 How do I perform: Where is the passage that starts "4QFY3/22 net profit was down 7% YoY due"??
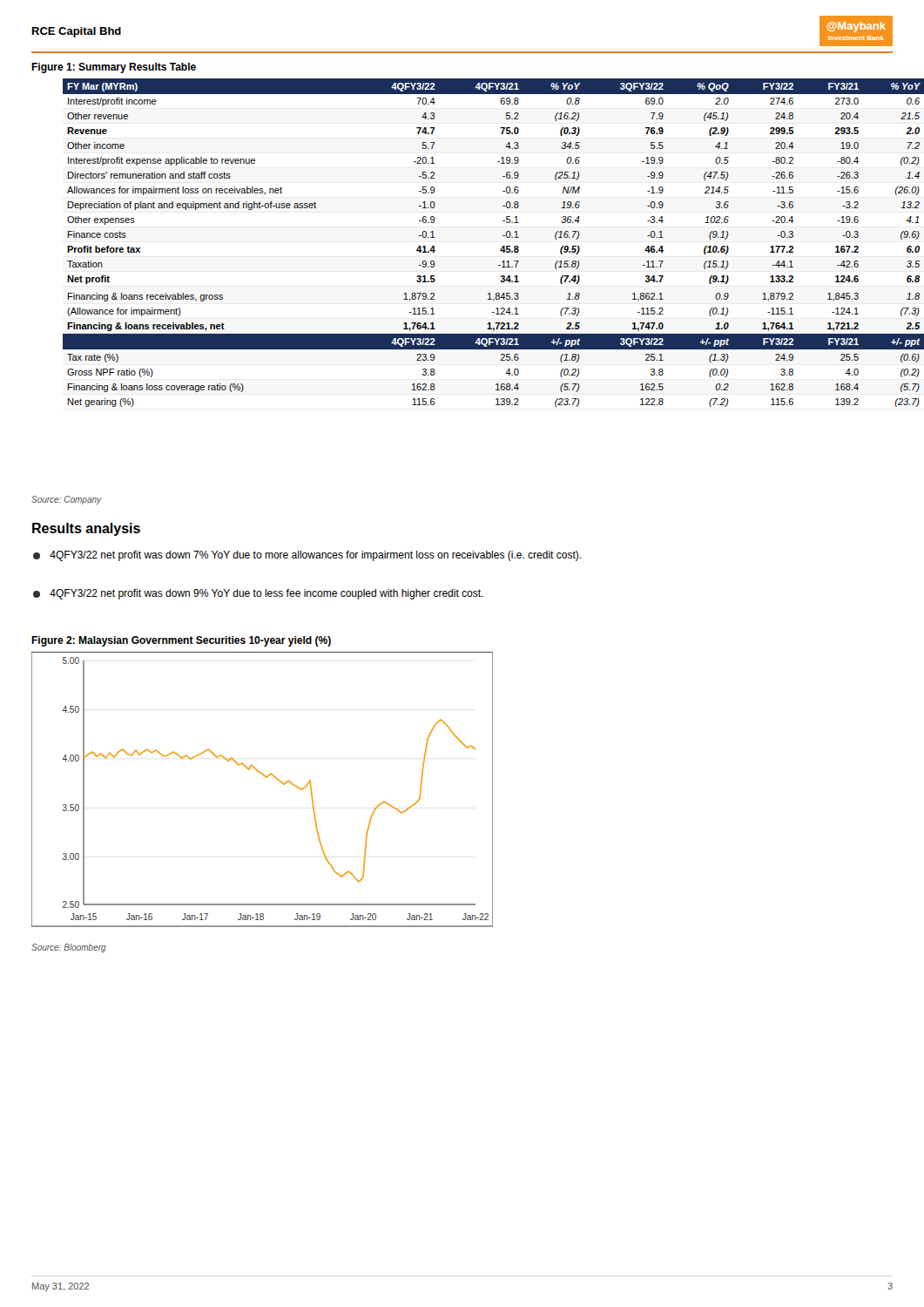pyautogui.click(x=307, y=555)
